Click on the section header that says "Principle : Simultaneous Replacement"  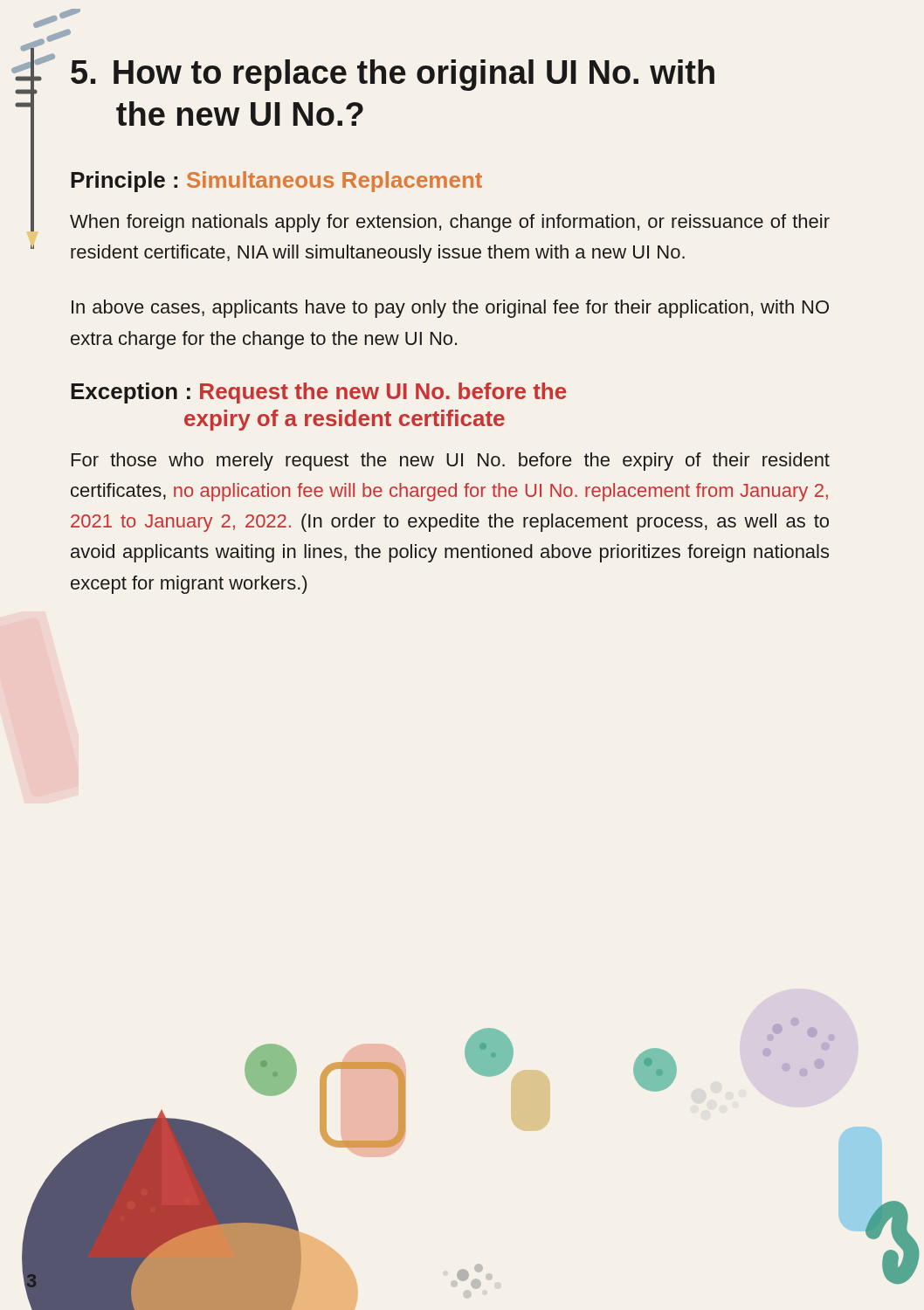coord(276,180)
